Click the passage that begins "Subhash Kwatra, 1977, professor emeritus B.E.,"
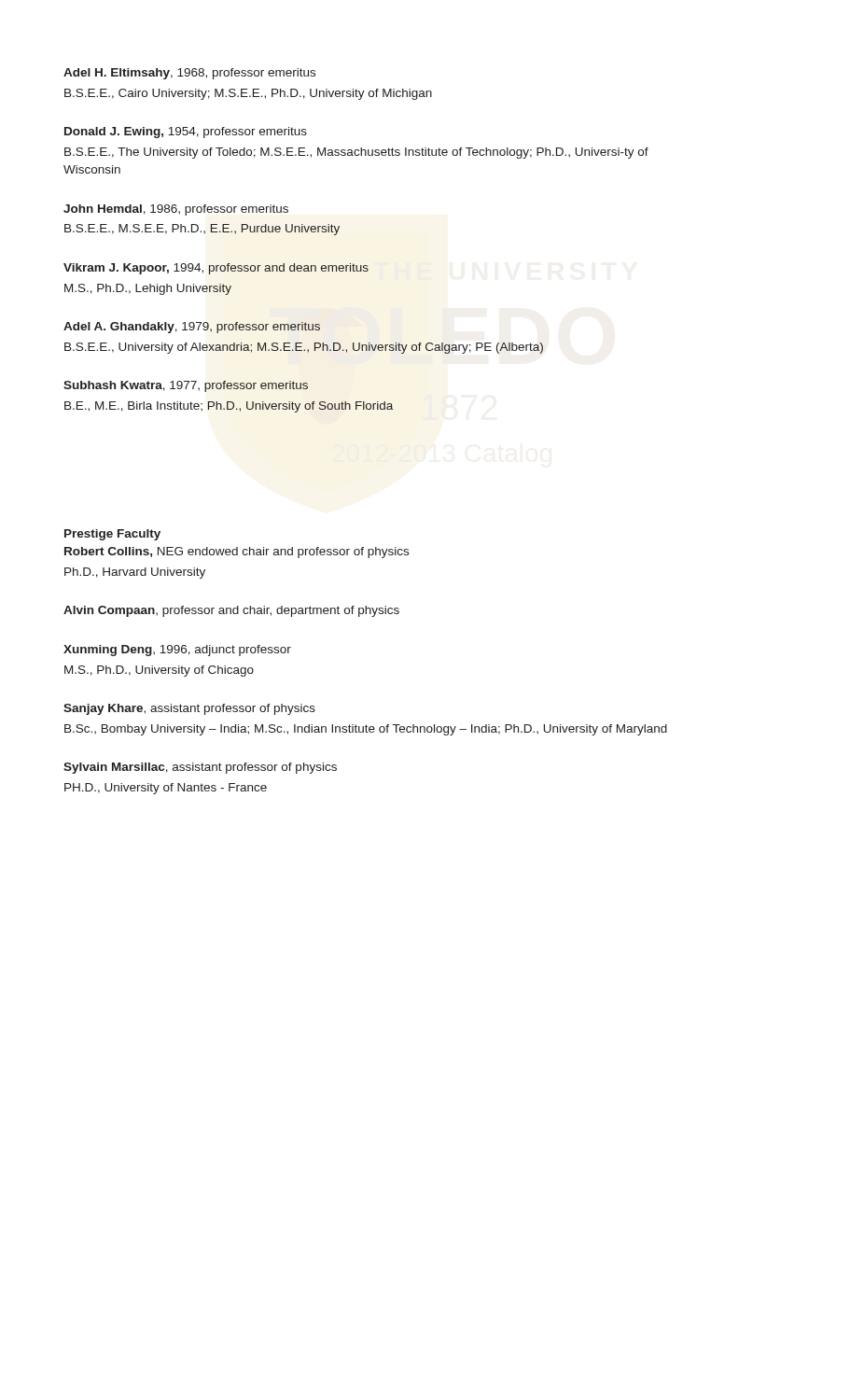This screenshot has height=1400, width=850. click(381, 396)
